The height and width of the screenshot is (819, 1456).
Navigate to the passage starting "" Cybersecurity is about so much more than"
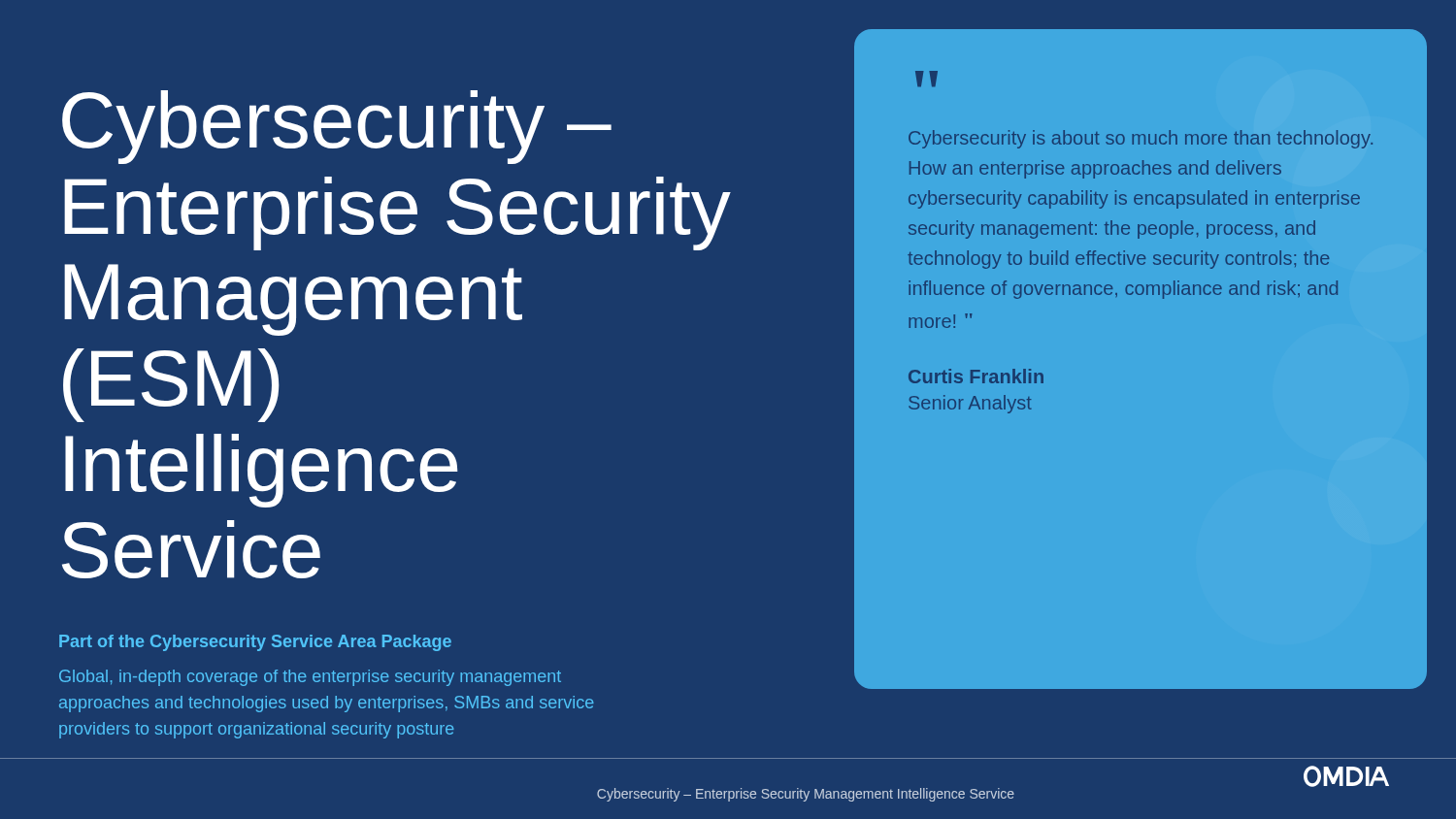coord(1143,205)
